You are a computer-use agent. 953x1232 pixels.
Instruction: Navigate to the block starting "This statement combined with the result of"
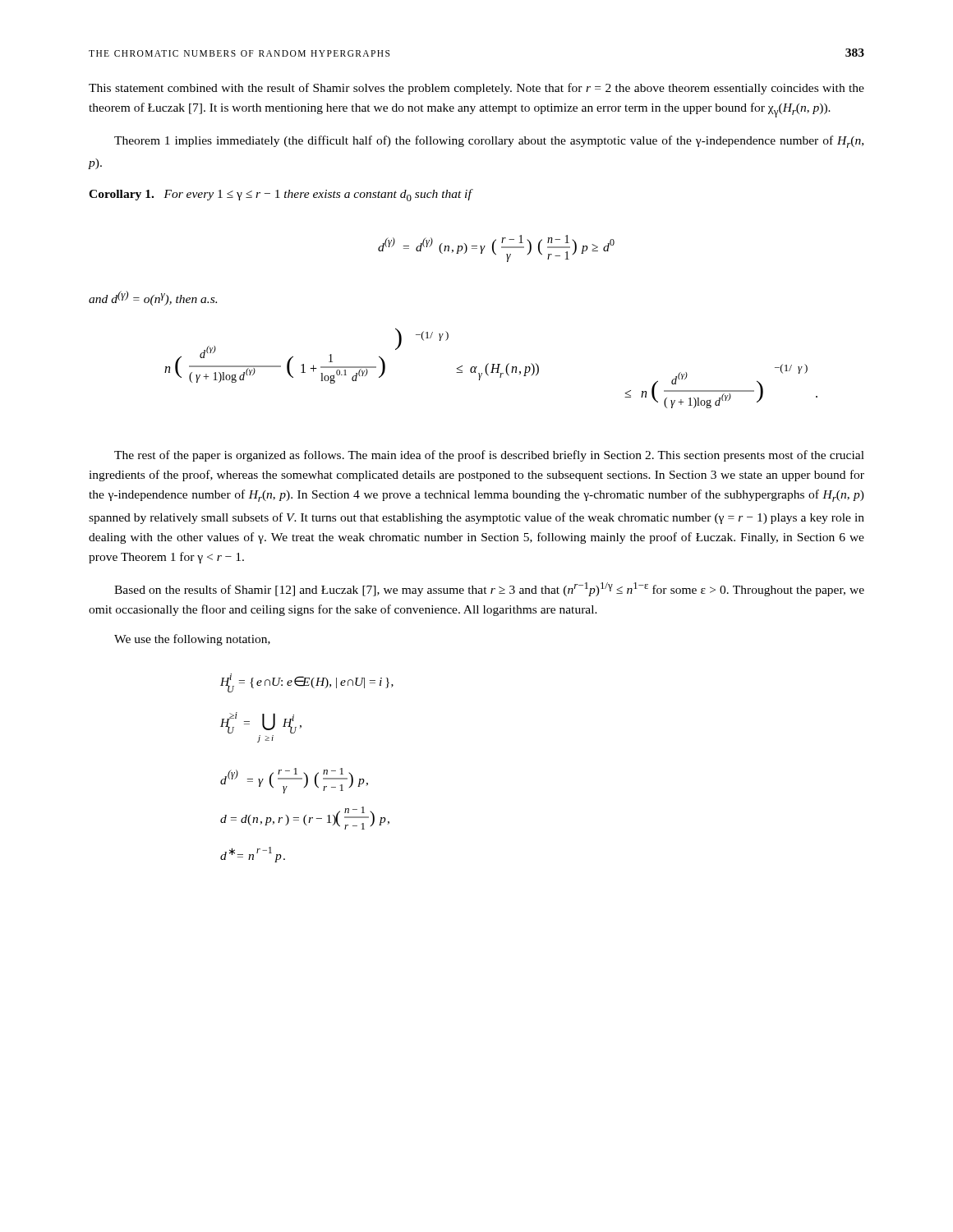coord(476,99)
